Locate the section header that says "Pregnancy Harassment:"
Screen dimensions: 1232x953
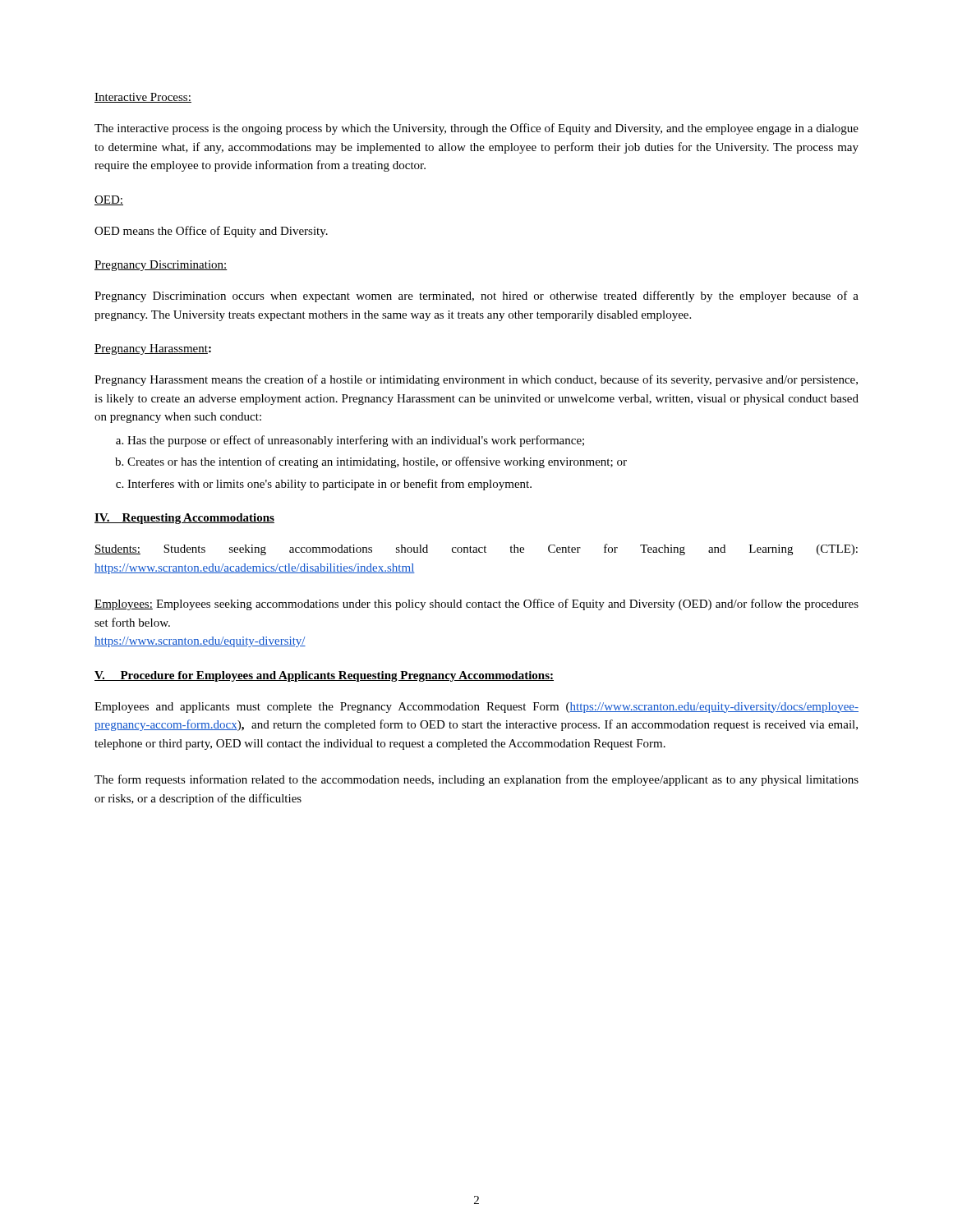153,348
